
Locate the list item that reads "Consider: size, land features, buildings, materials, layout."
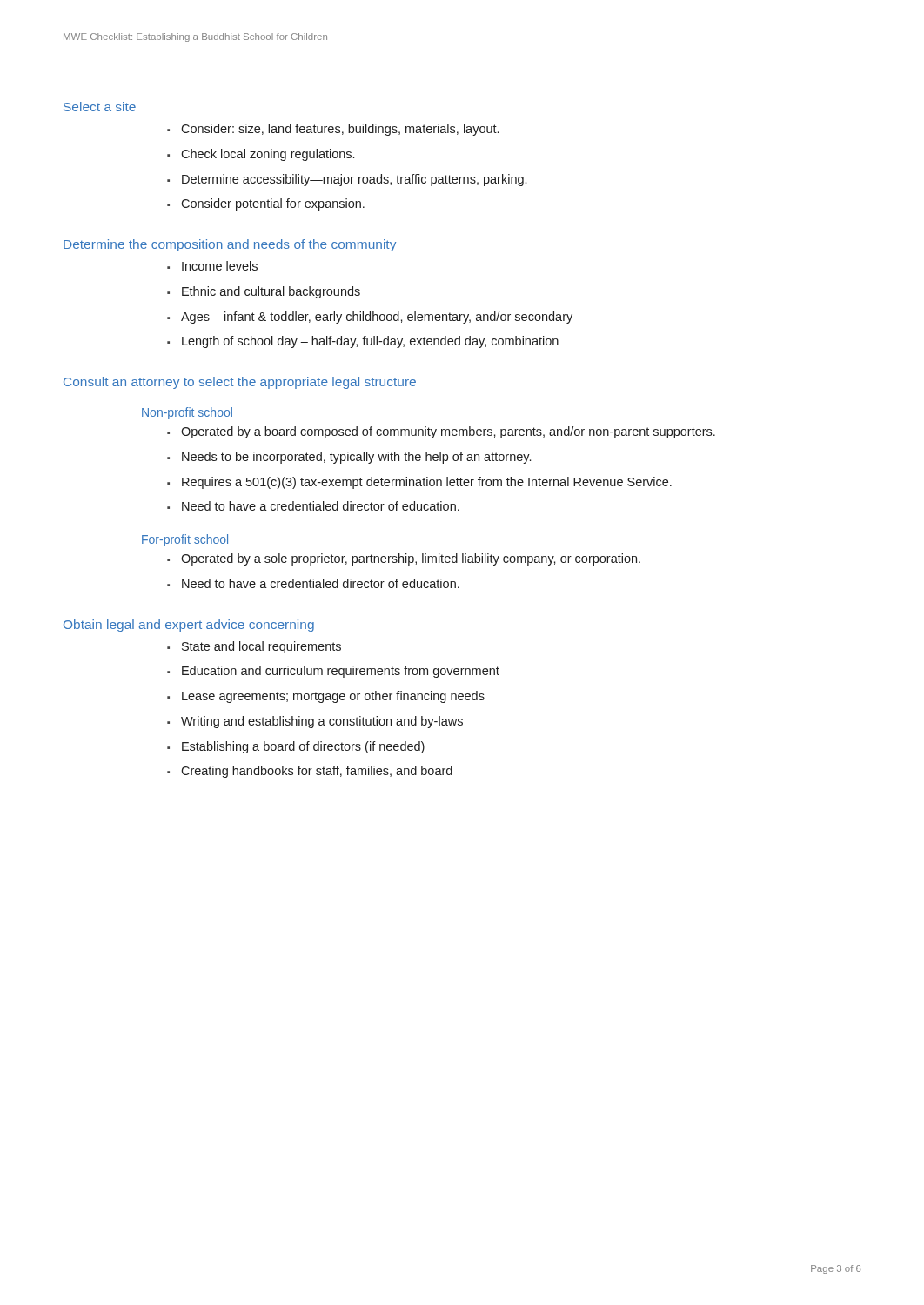pyautogui.click(x=340, y=130)
